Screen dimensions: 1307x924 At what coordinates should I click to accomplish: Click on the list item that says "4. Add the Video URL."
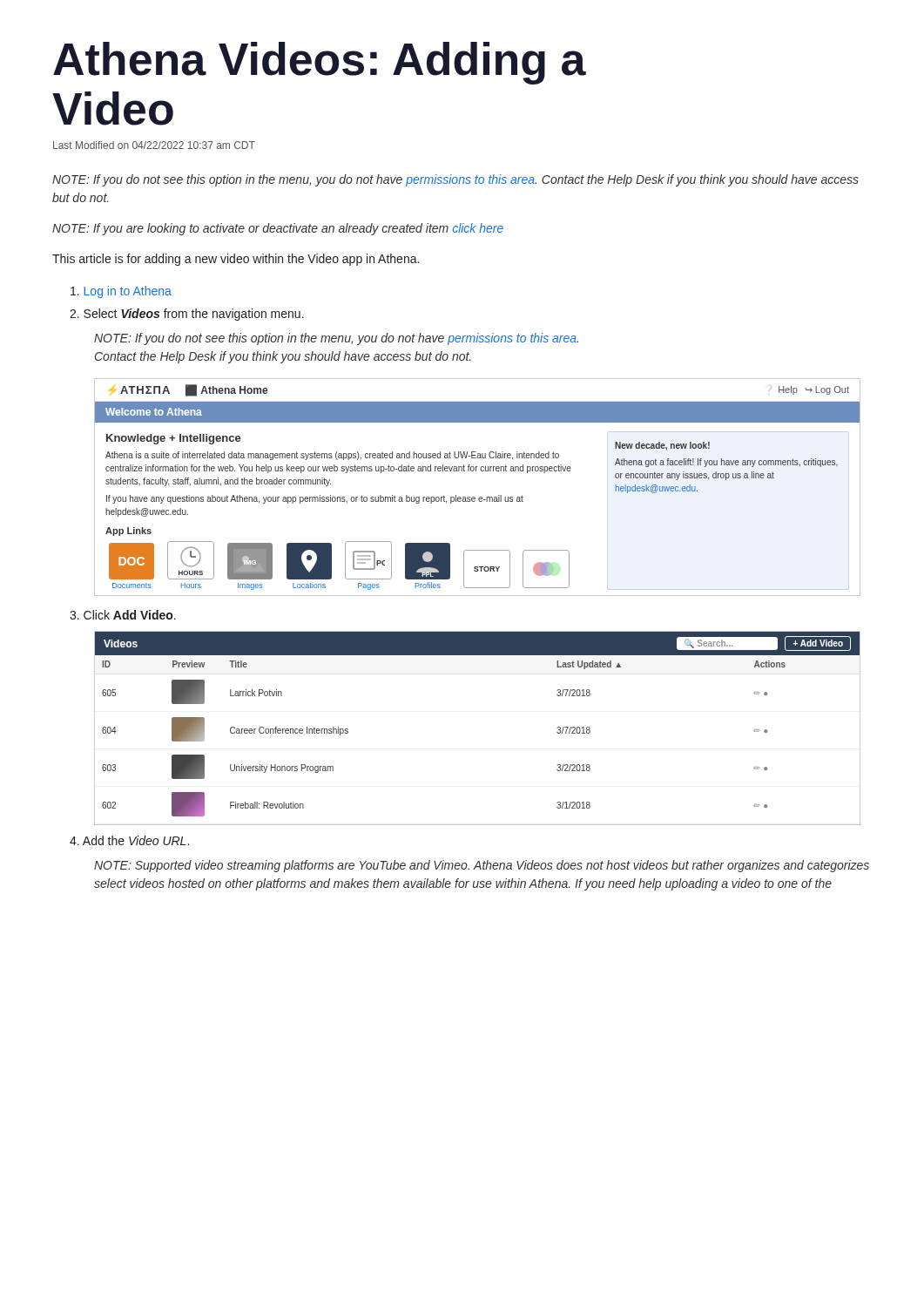(x=130, y=841)
